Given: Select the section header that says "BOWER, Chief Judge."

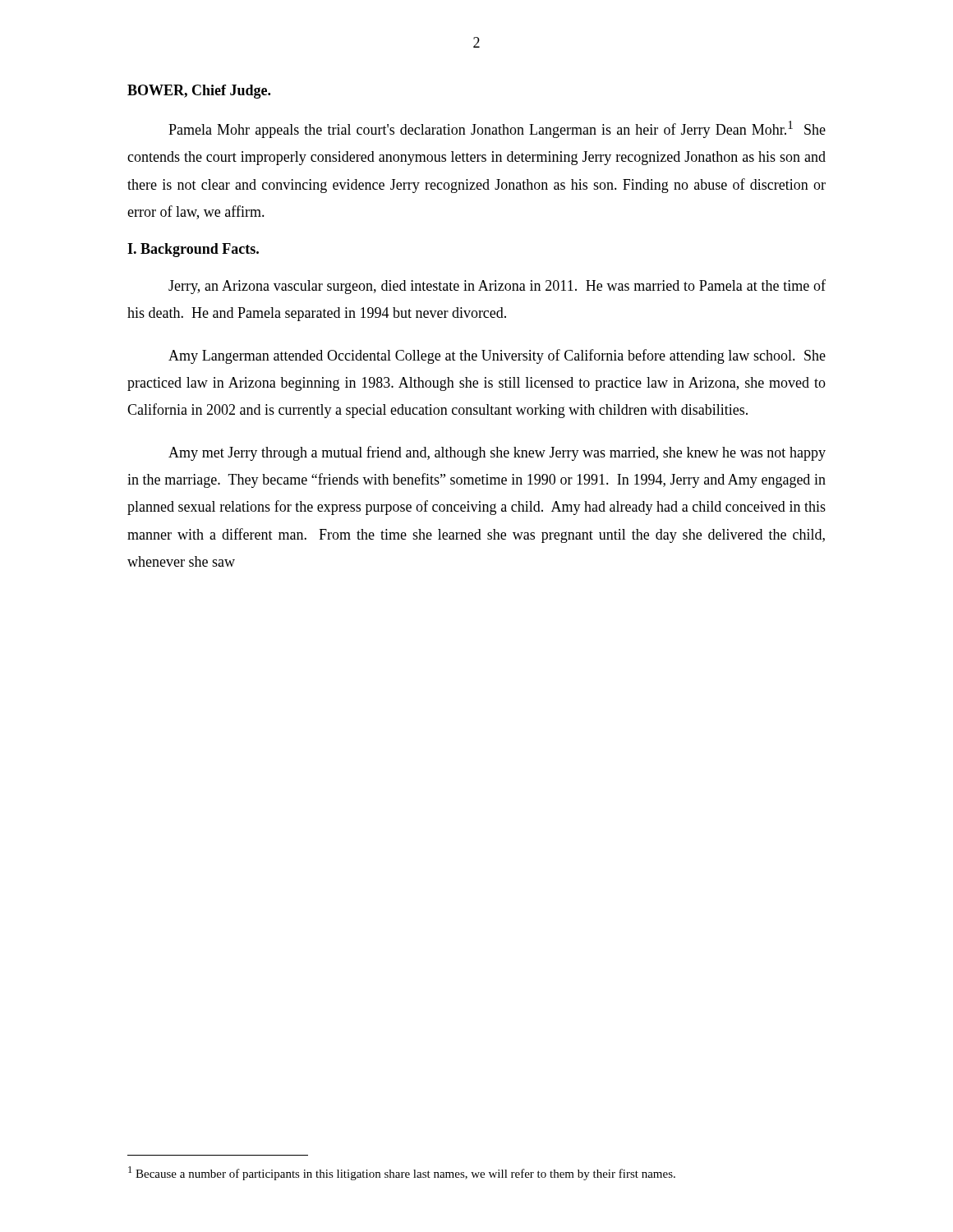Looking at the screenshot, I should 199,90.
